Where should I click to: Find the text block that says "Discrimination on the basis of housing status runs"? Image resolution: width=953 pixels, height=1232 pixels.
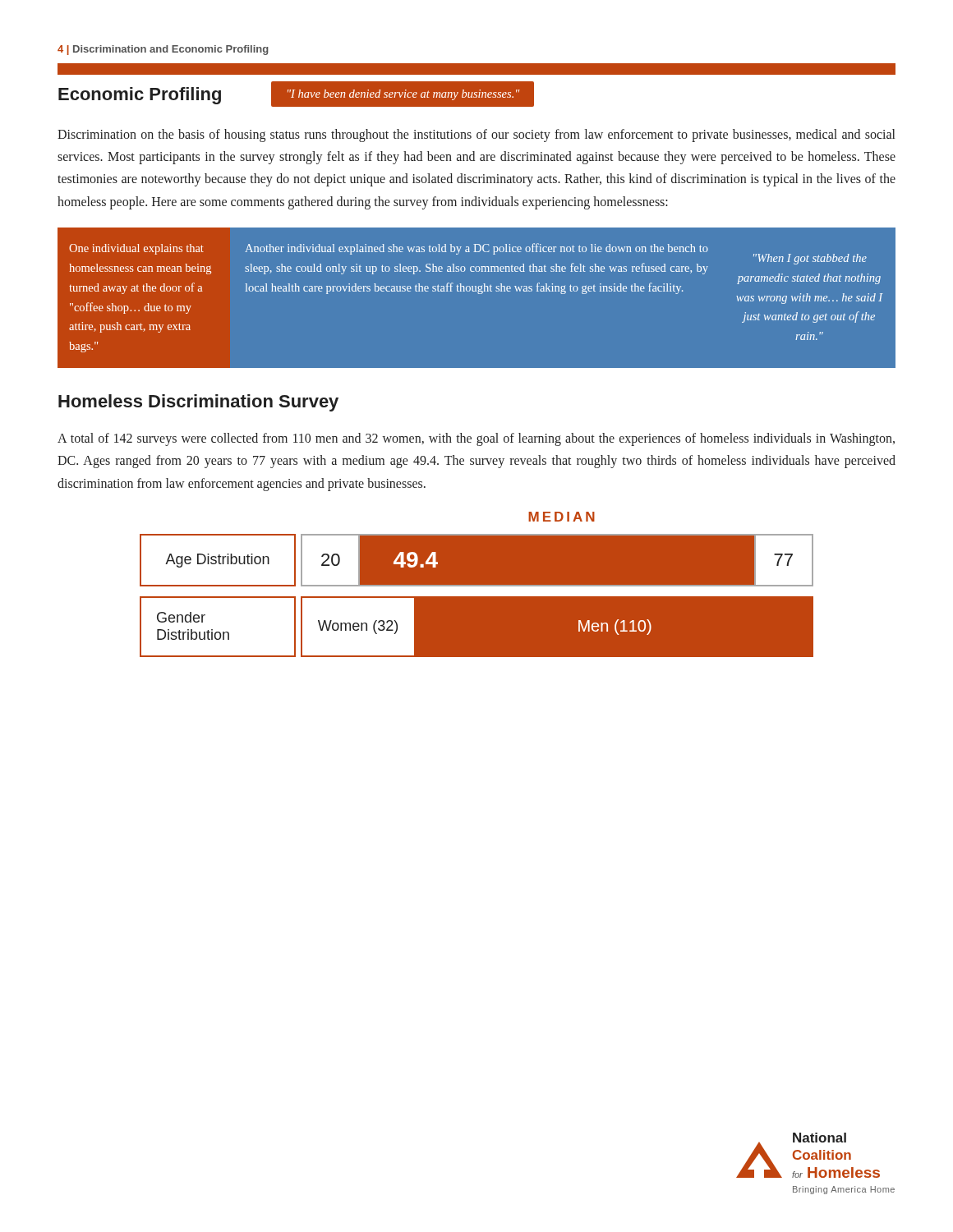click(476, 168)
